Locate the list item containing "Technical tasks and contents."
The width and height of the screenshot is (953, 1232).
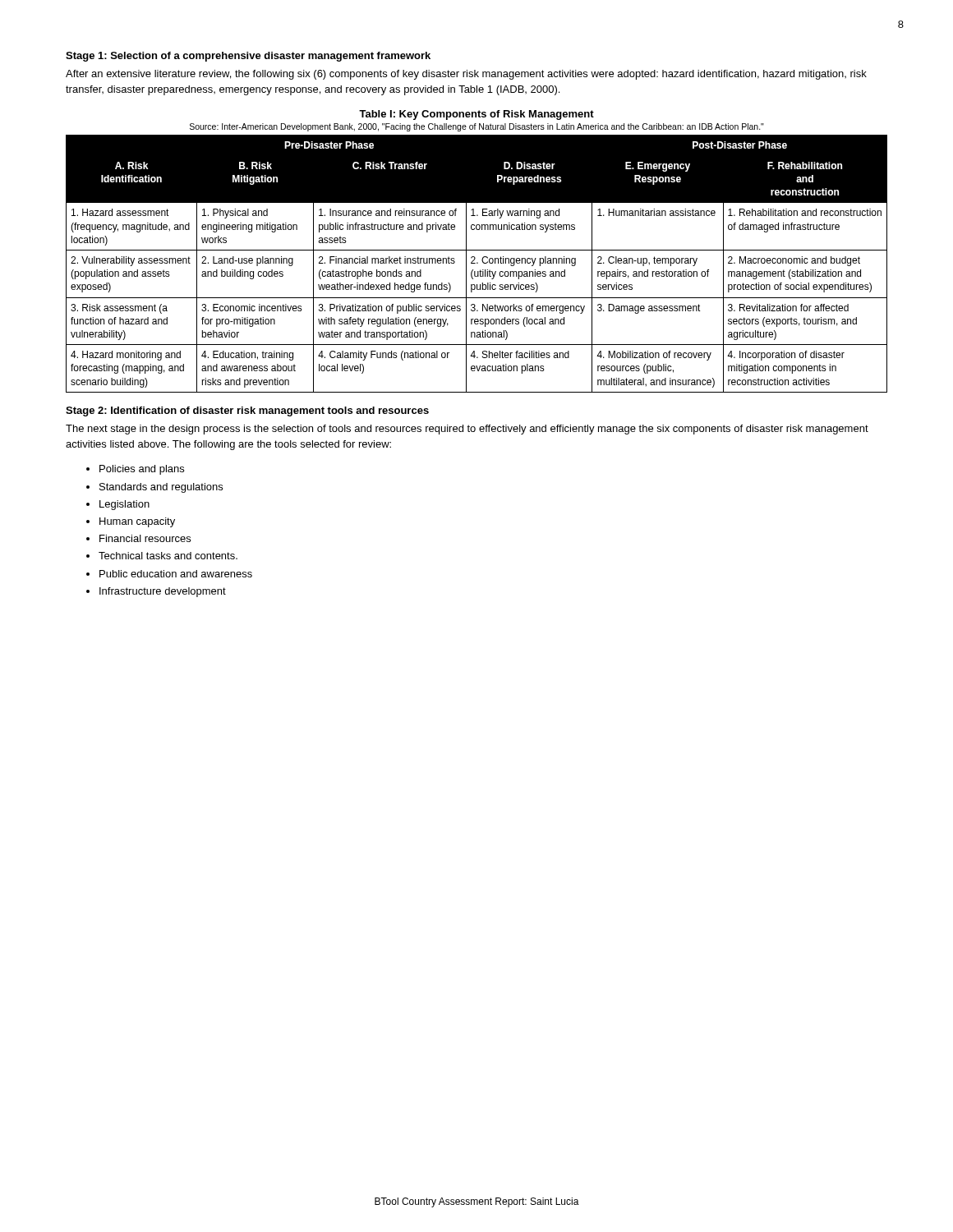tap(168, 556)
